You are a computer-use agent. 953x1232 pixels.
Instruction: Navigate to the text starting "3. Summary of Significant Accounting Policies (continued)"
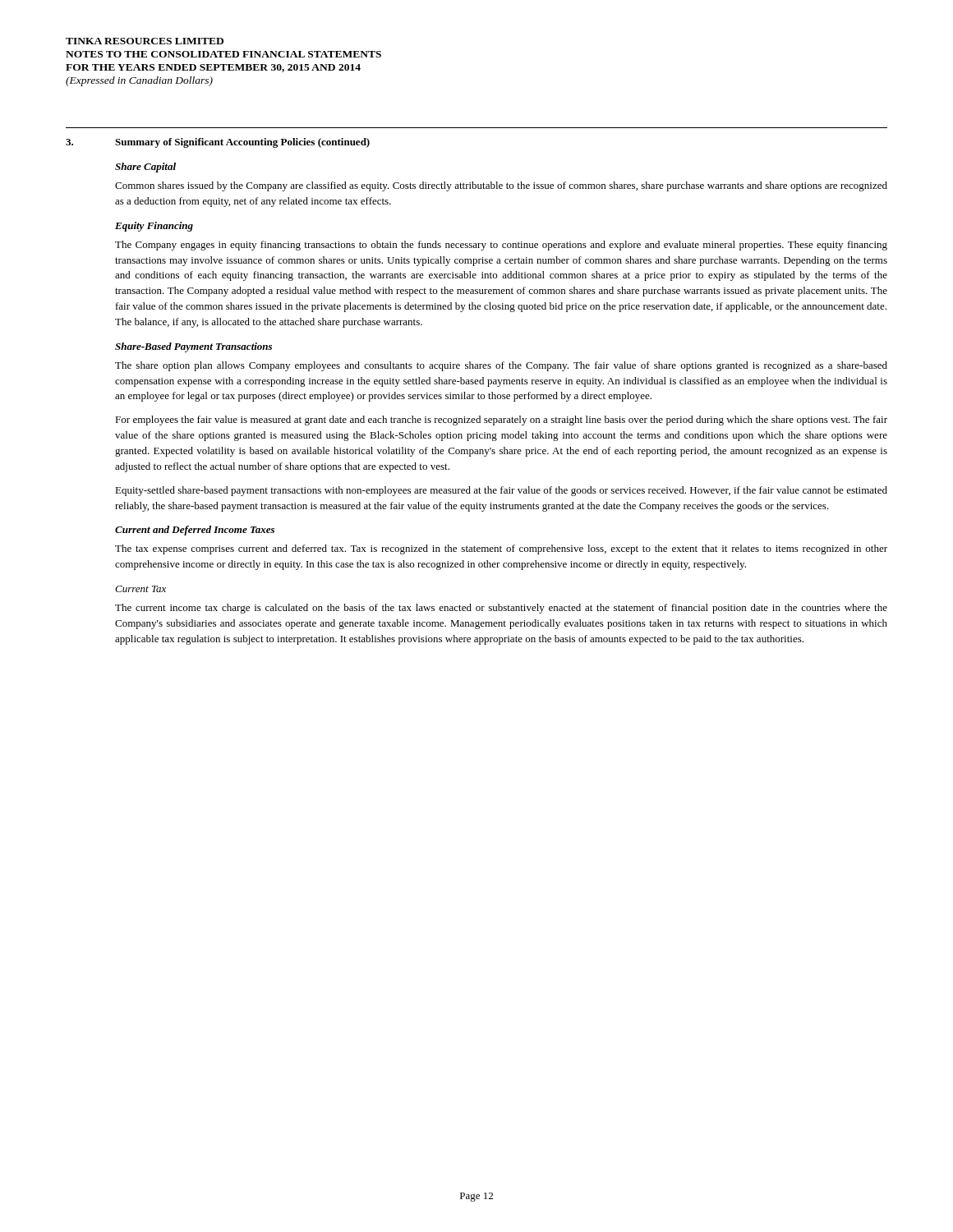pos(218,142)
